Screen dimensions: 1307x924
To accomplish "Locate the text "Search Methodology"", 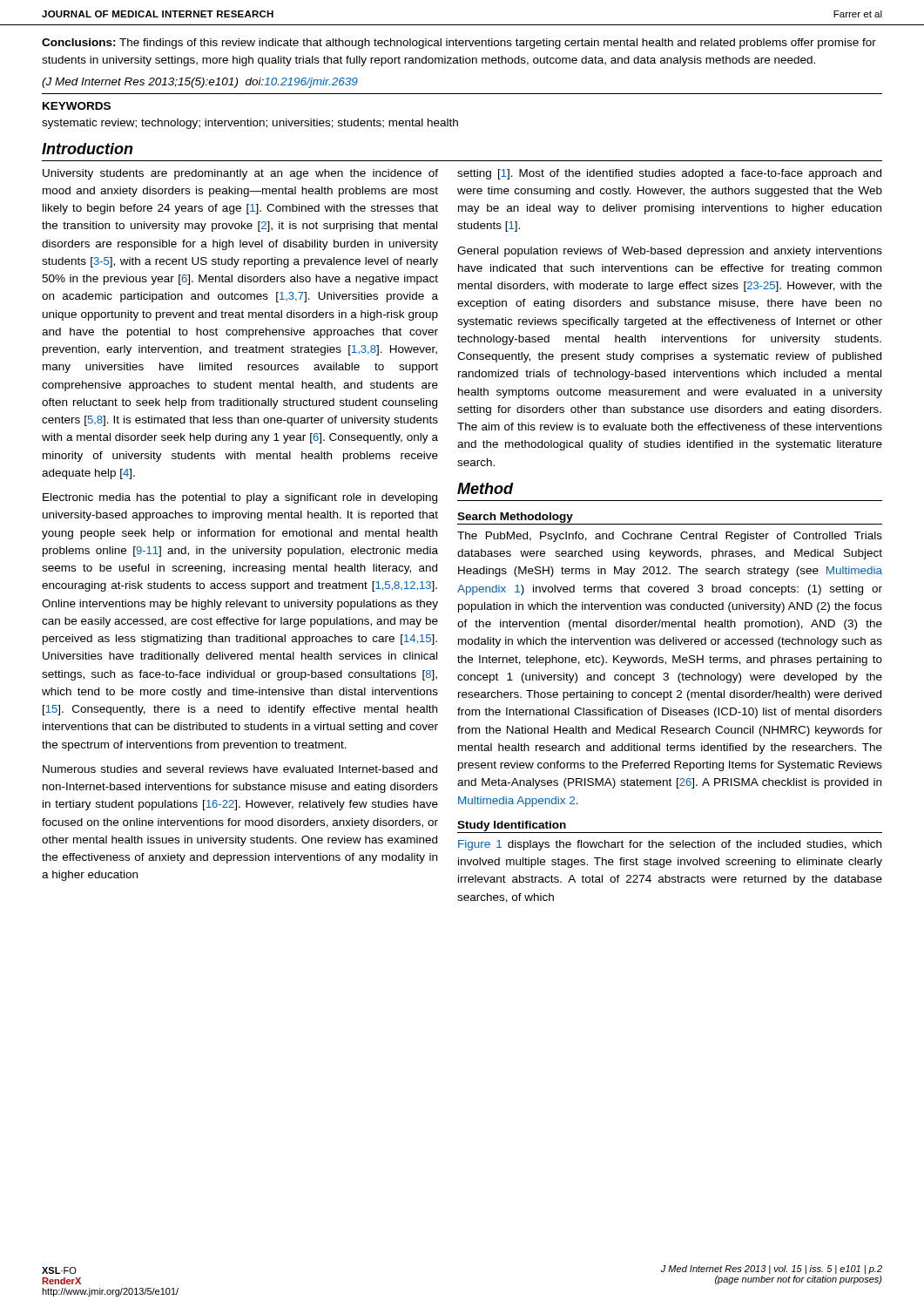I will 515,516.
